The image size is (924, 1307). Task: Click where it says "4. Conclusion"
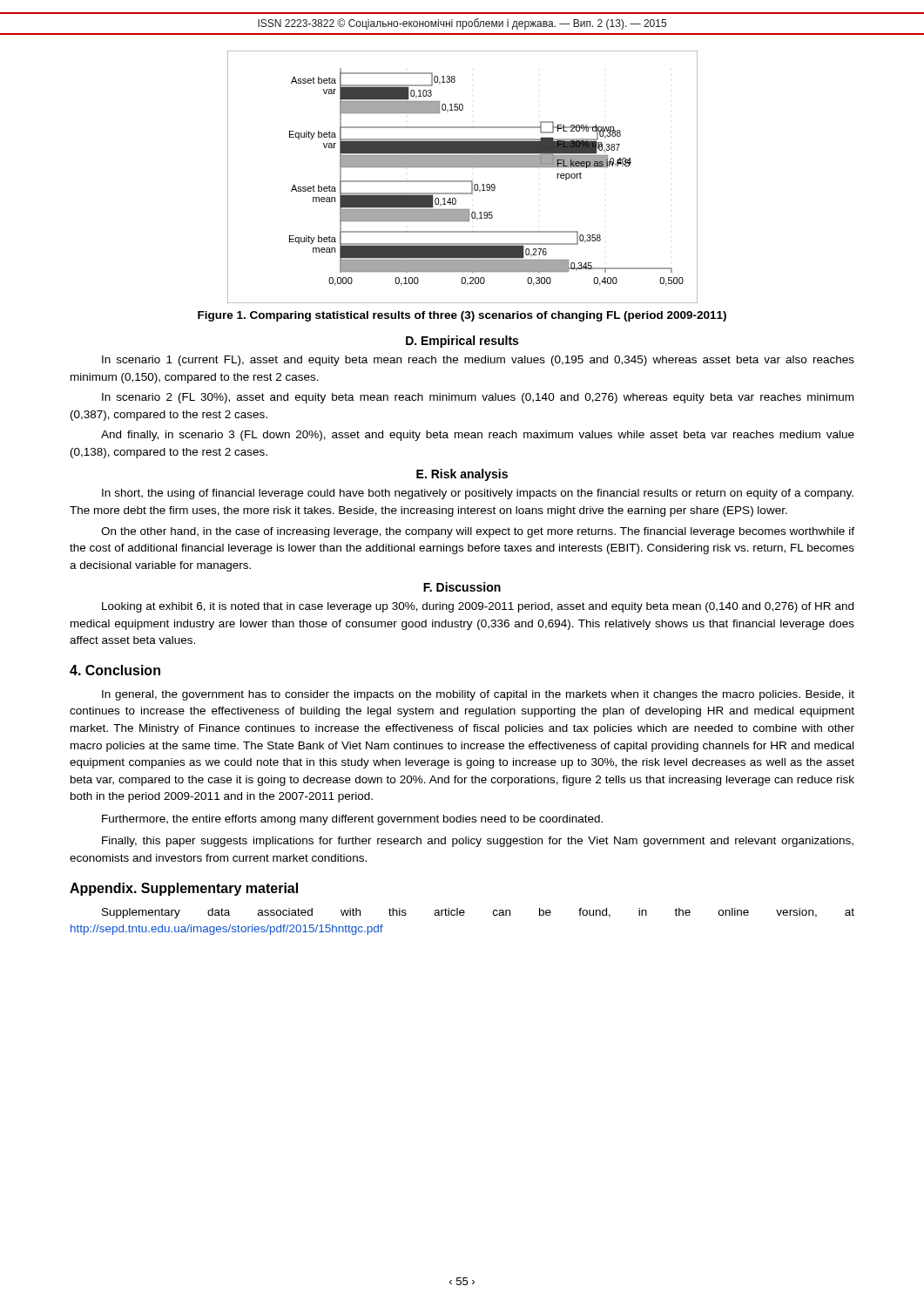(115, 670)
